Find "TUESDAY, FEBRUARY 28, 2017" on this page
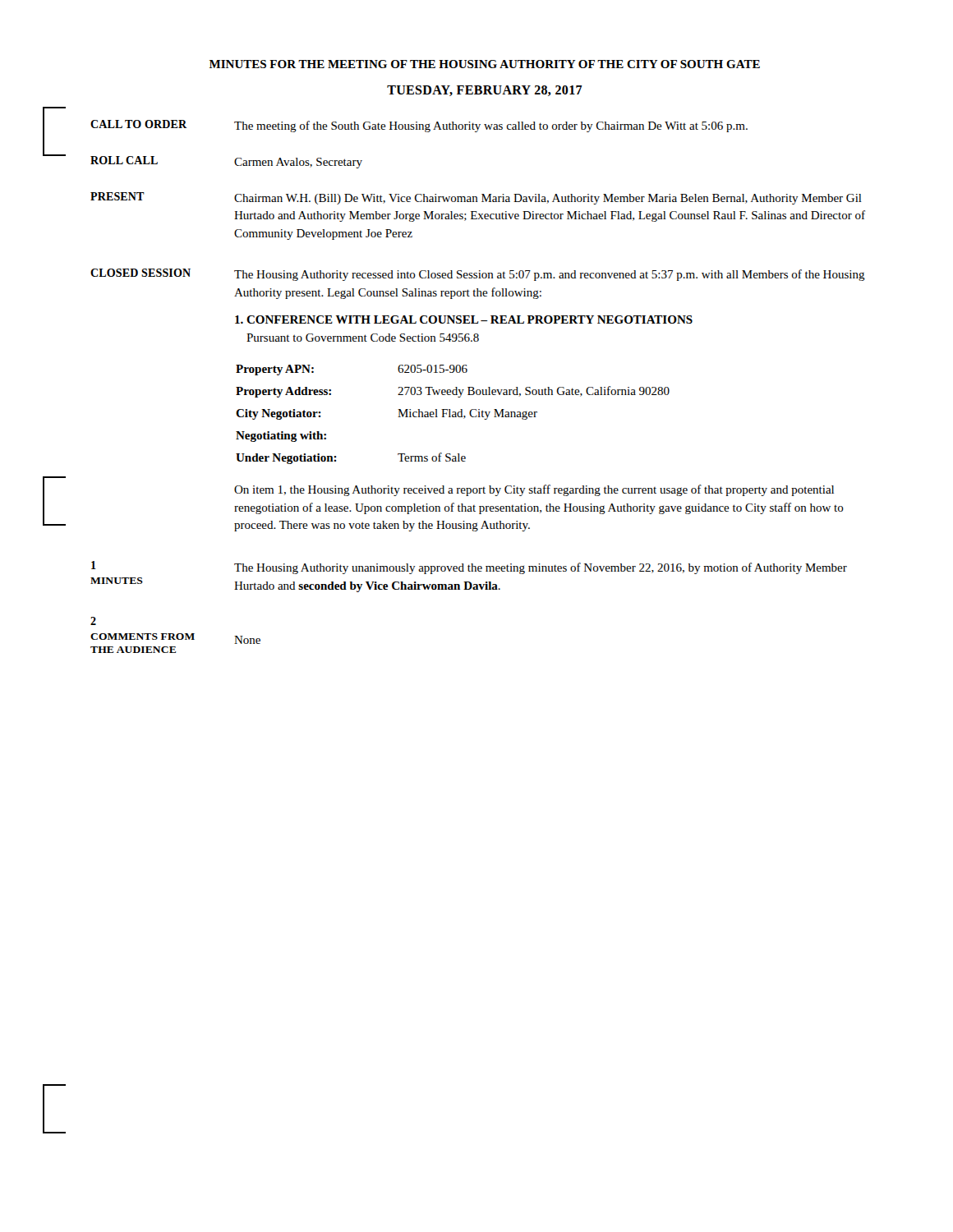The width and height of the screenshot is (953, 1232). click(x=485, y=90)
